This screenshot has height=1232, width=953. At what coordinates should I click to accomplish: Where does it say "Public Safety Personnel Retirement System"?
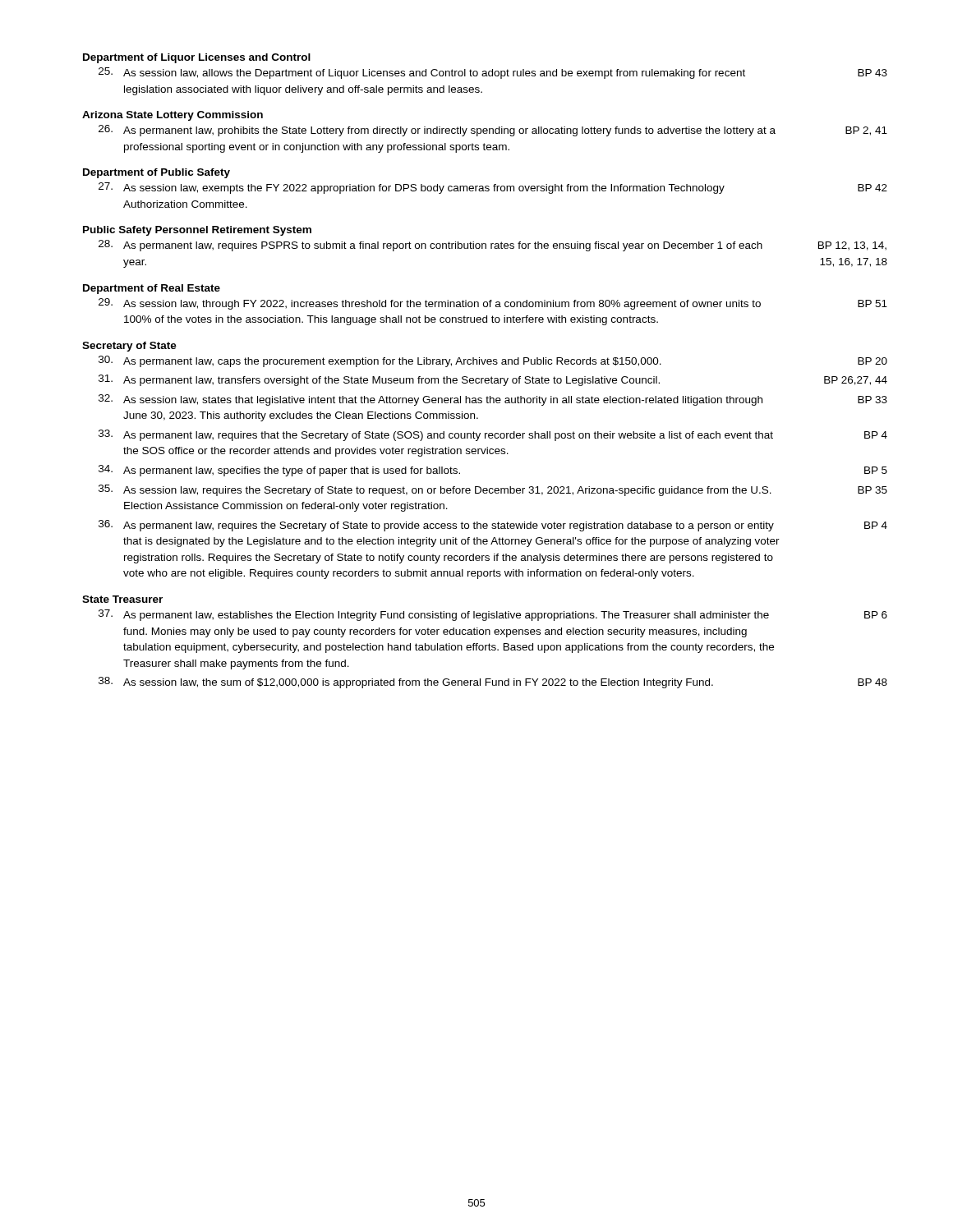[x=197, y=230]
